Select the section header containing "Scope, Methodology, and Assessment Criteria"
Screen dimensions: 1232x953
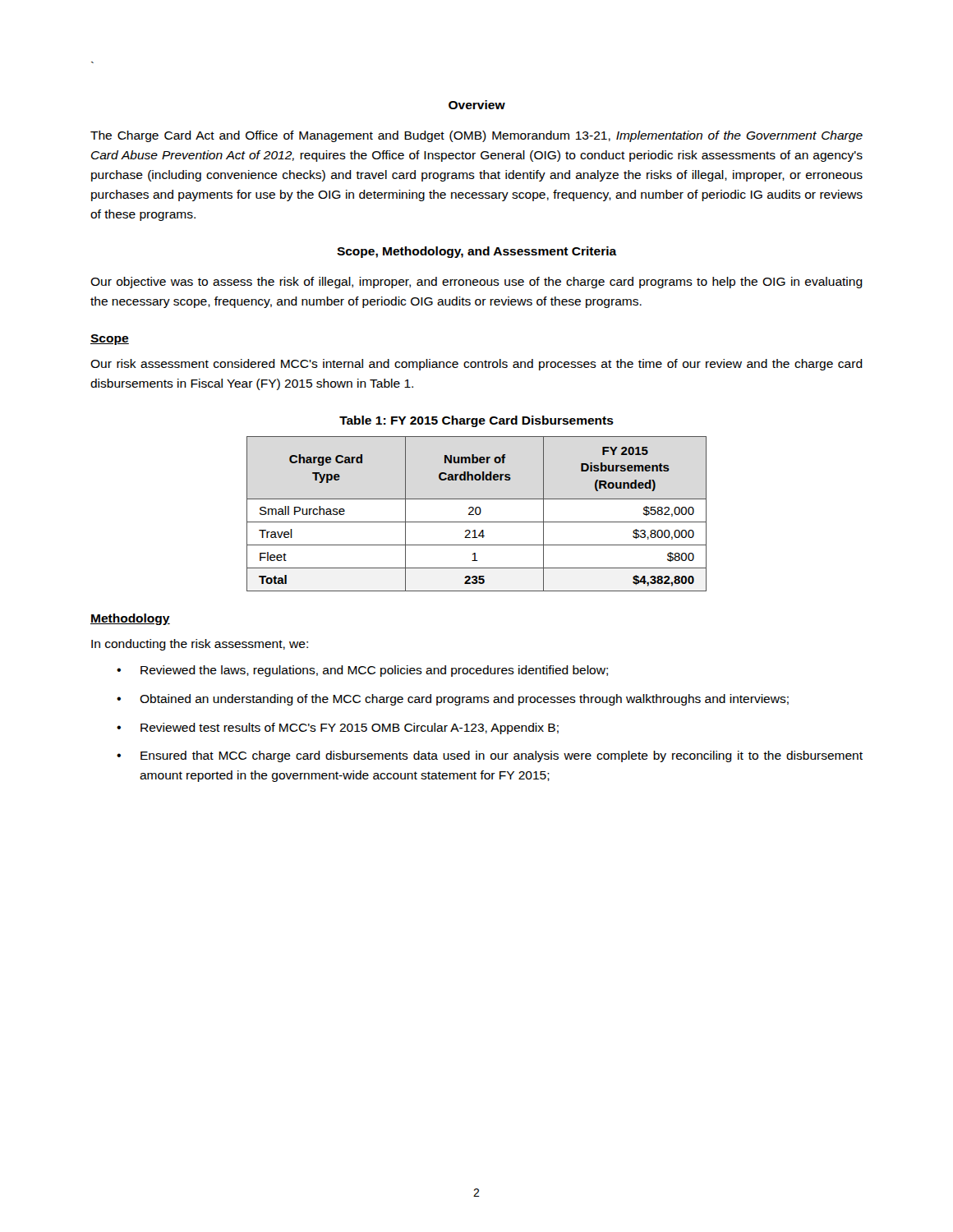point(476,251)
